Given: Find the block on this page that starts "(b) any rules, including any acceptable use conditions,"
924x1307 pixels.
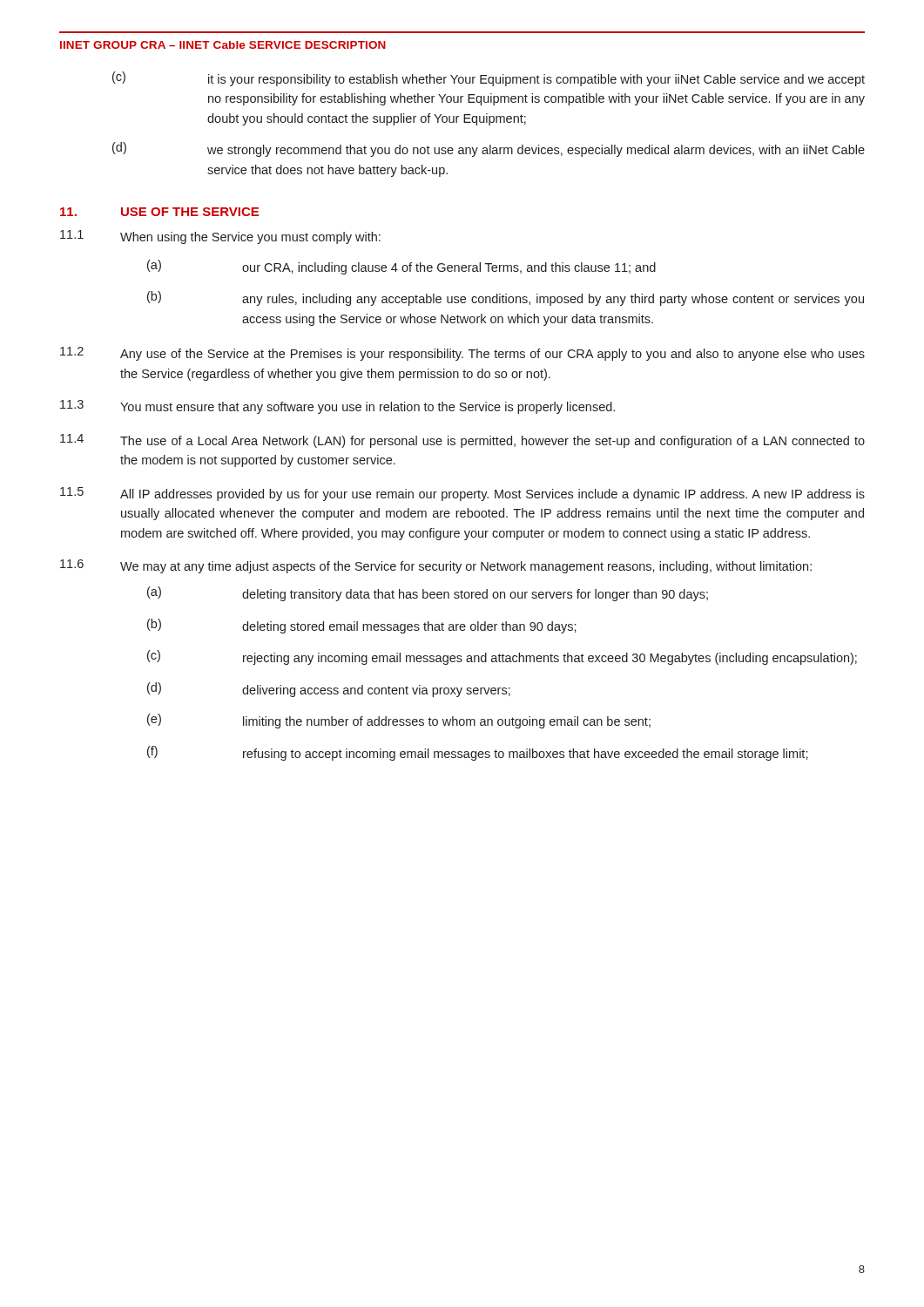Looking at the screenshot, I should point(462,309).
